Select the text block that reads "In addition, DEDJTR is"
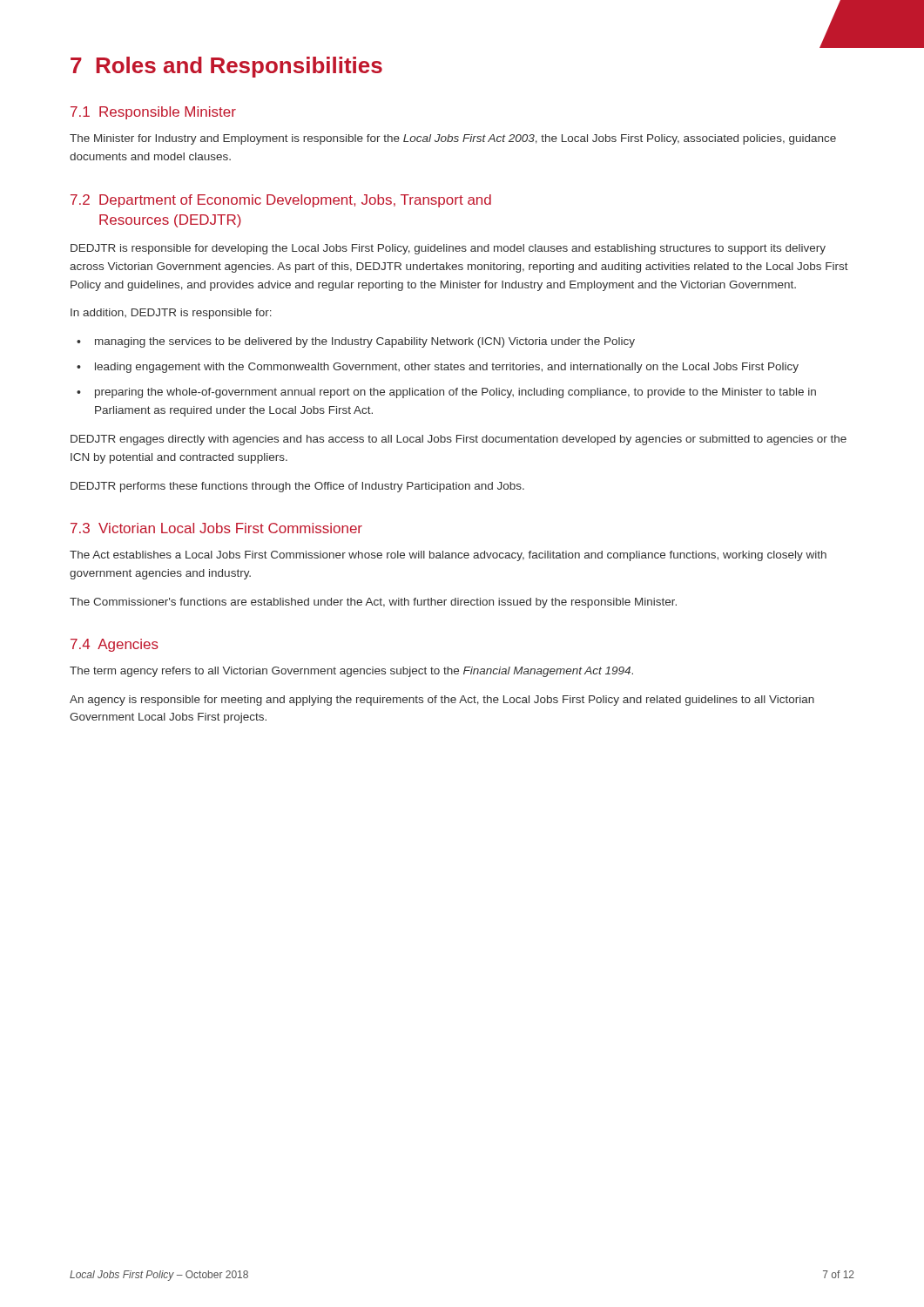 (171, 313)
